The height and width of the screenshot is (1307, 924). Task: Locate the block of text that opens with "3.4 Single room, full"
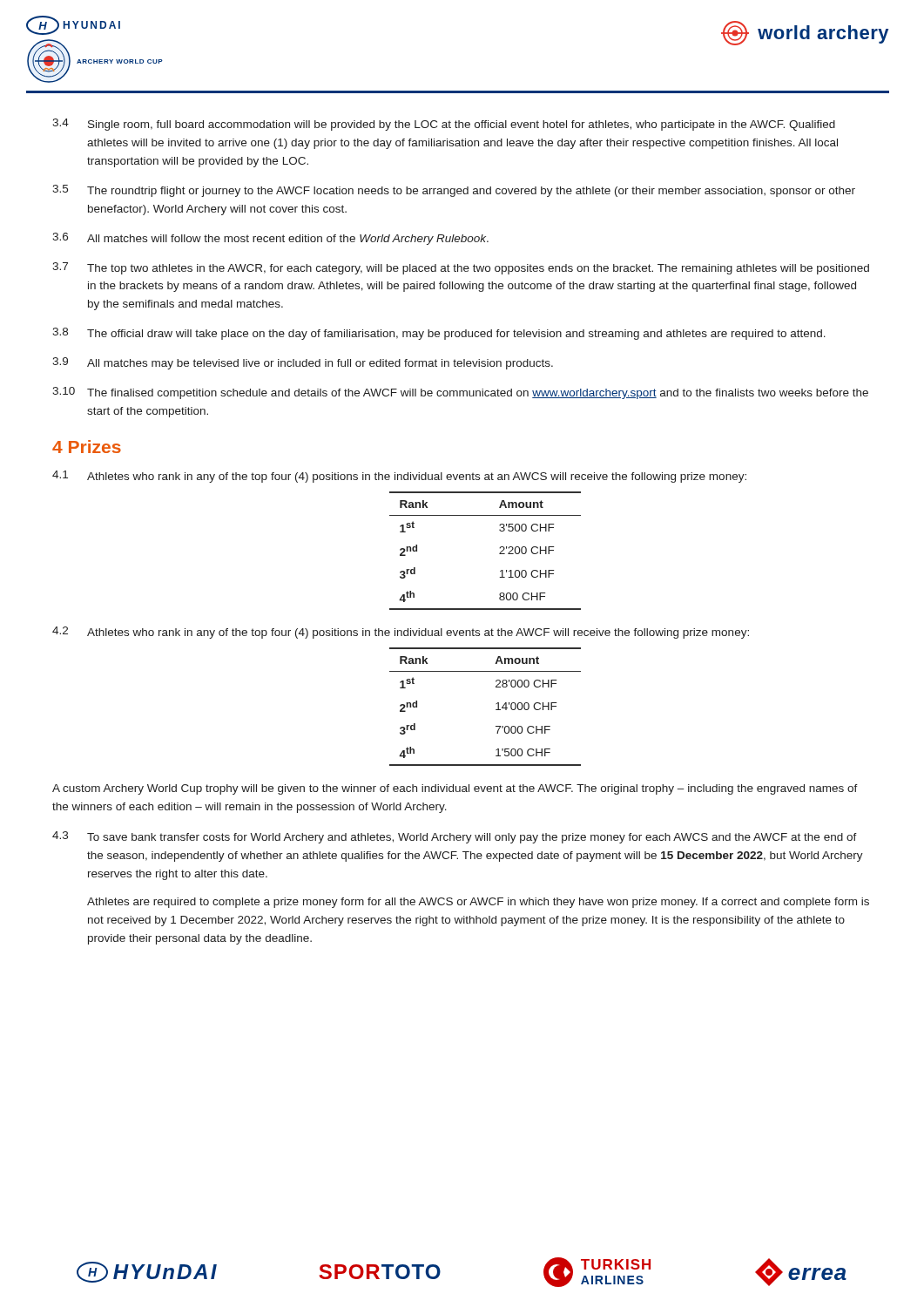462,143
